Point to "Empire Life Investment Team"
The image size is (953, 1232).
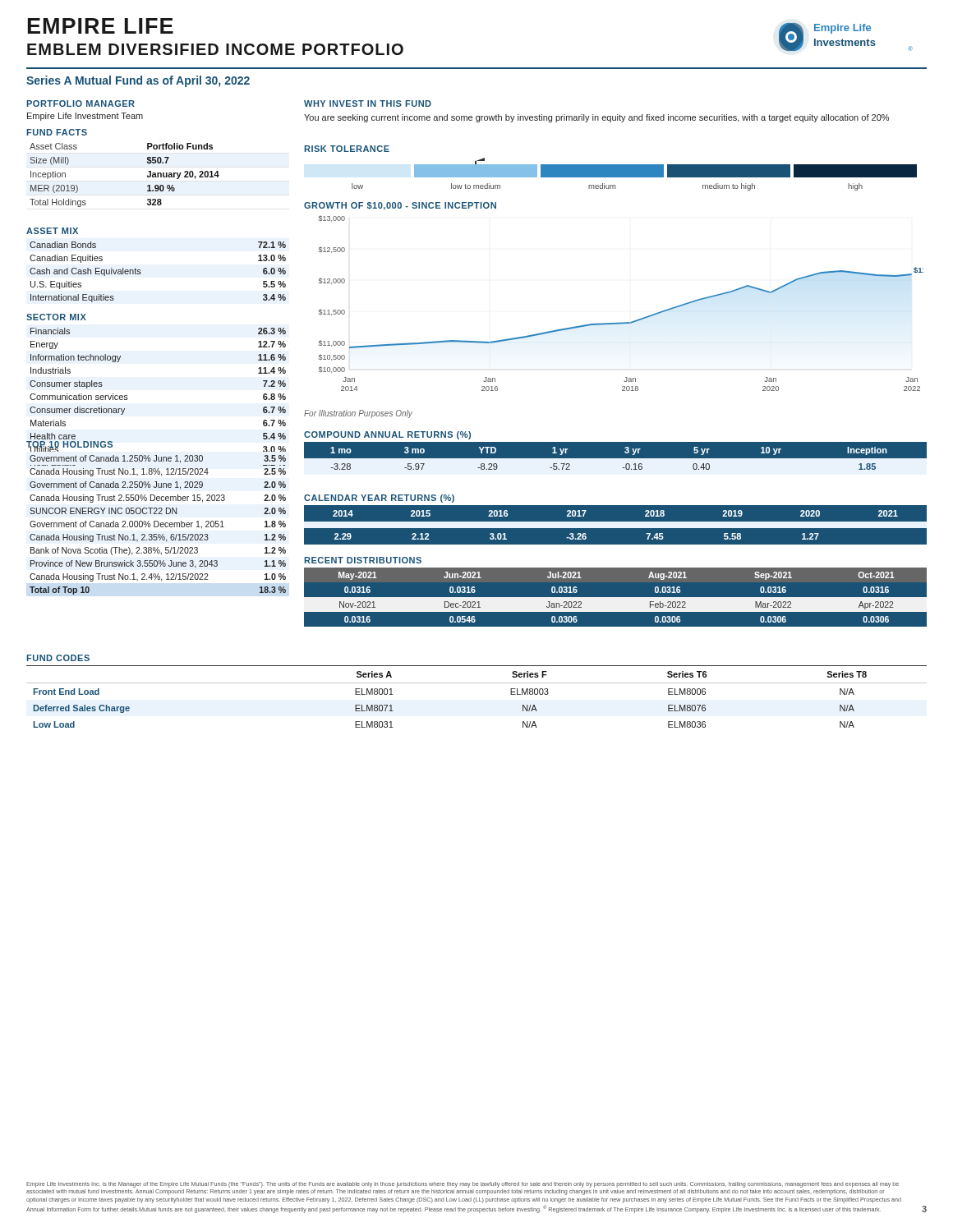tap(85, 116)
